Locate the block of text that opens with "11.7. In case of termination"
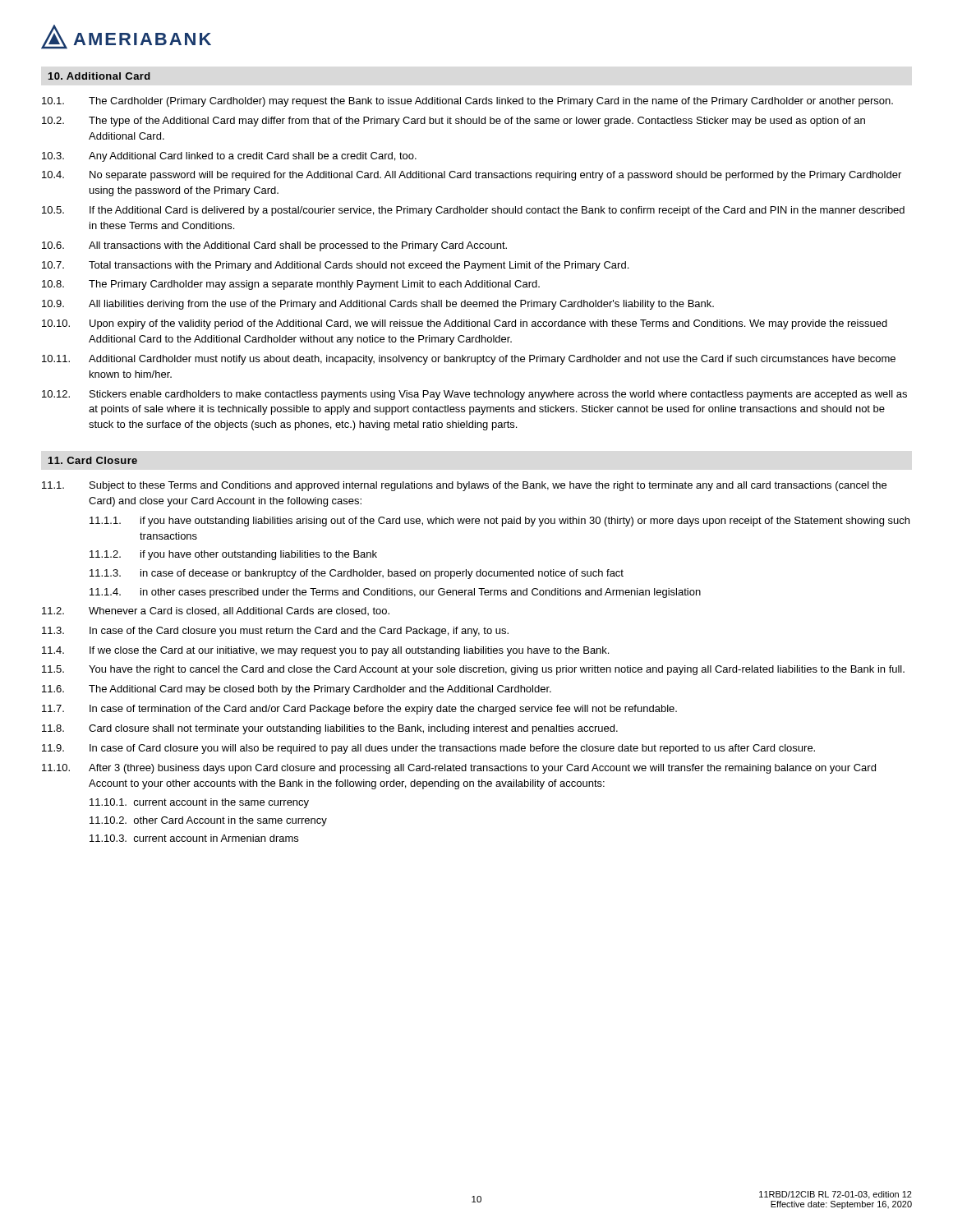953x1232 pixels. click(x=476, y=709)
